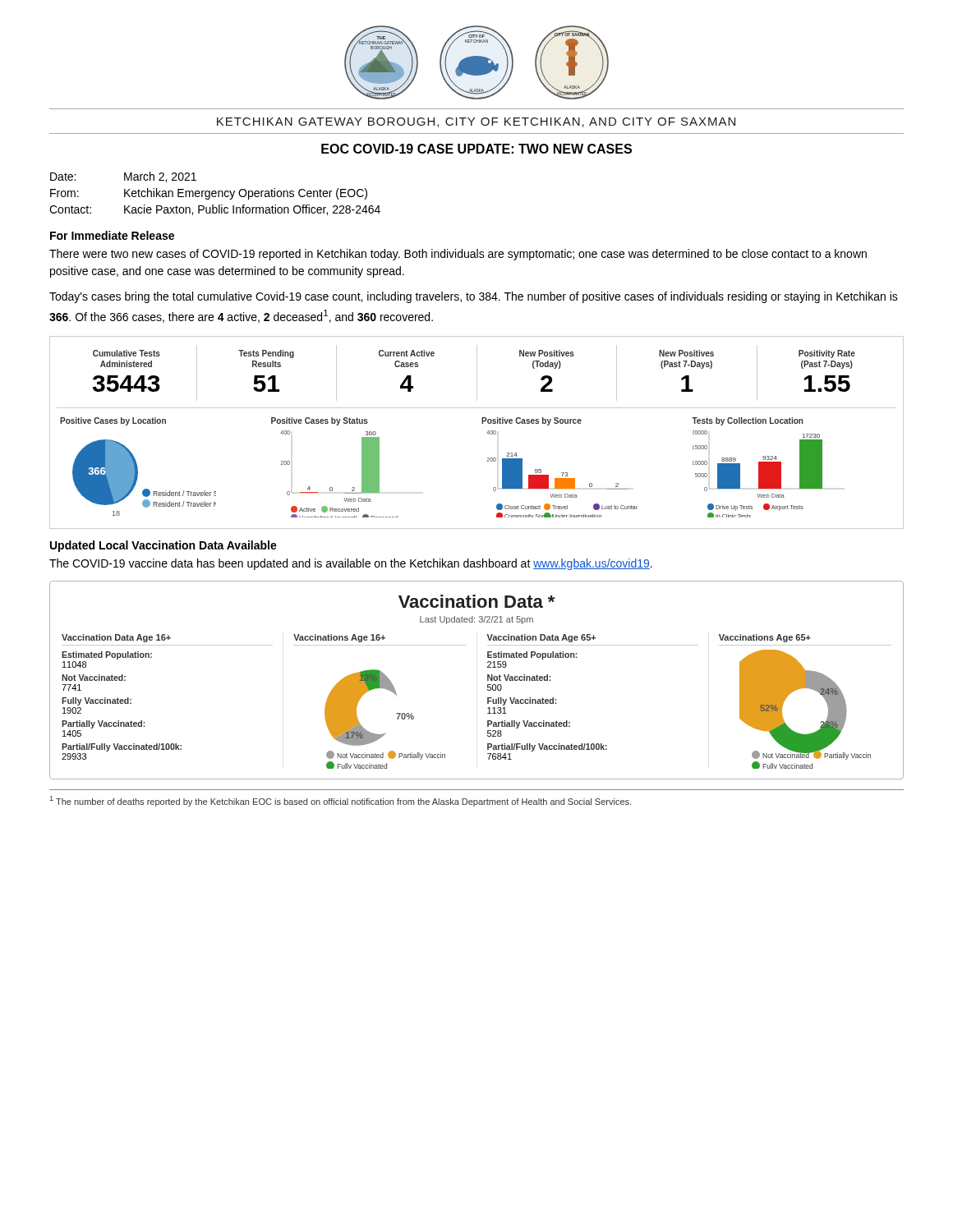
Task: Find the region starting "For Immediate Release"
Action: (x=112, y=236)
